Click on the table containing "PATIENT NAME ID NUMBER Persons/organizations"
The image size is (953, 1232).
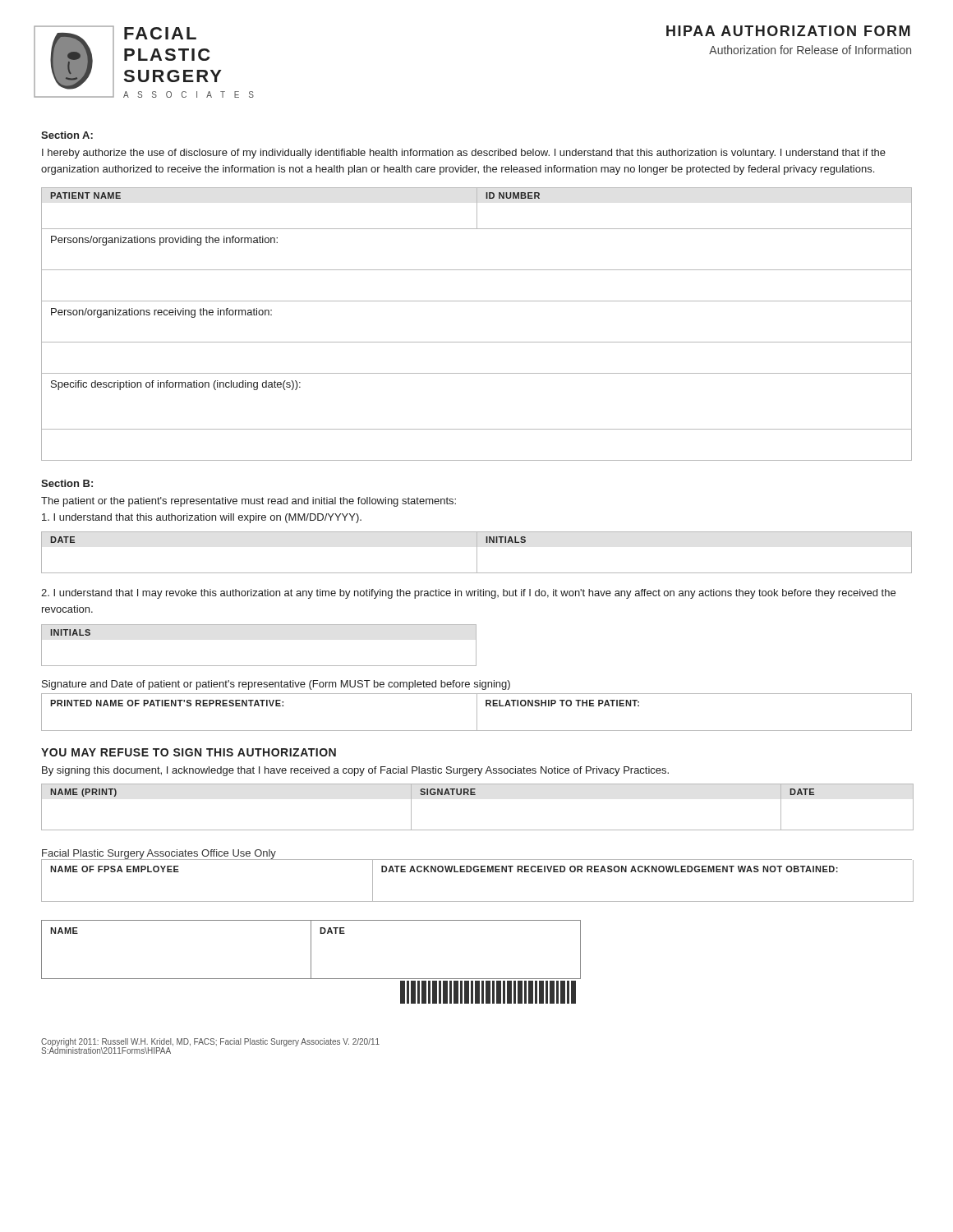tap(476, 324)
